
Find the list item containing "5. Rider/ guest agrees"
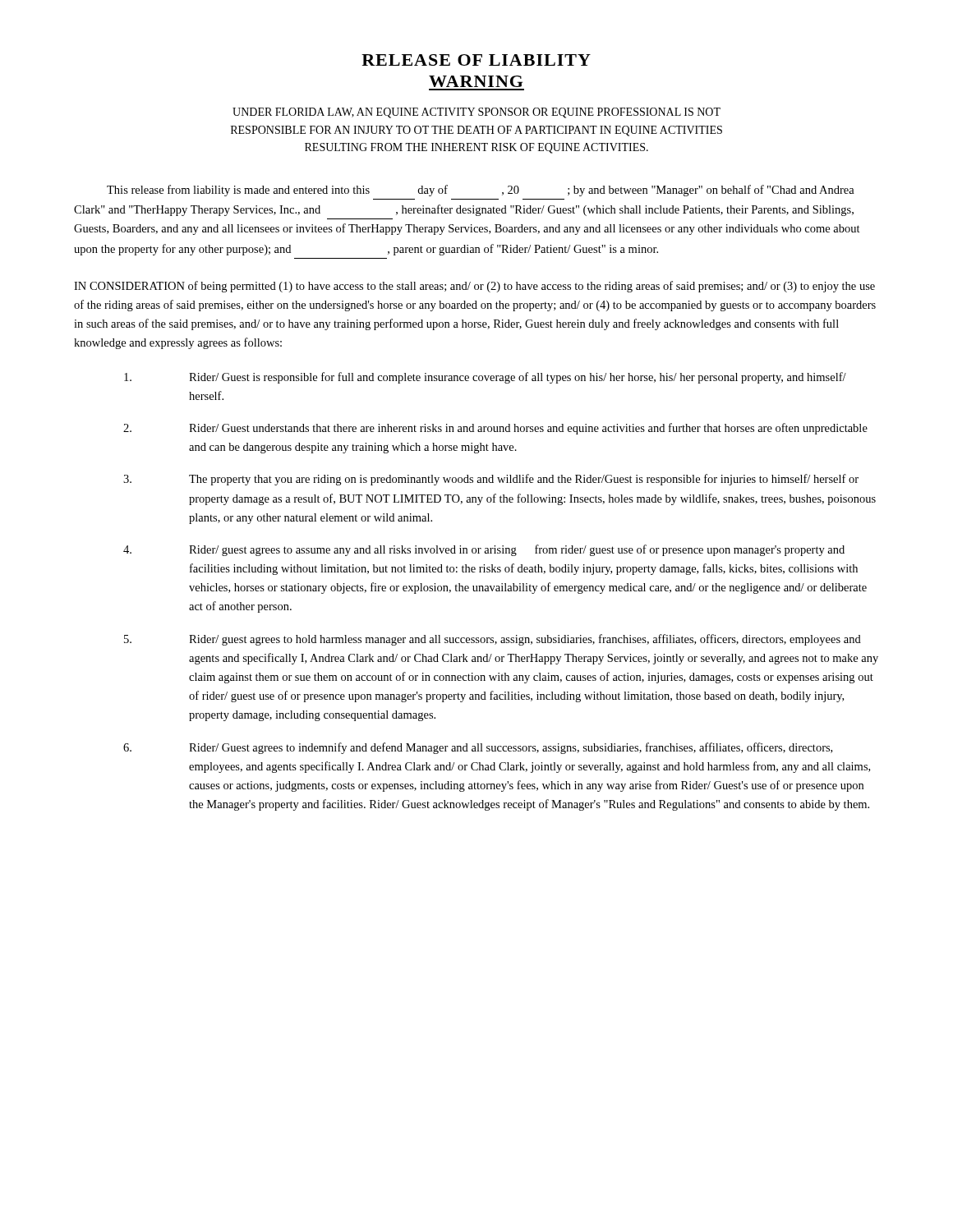click(x=476, y=677)
